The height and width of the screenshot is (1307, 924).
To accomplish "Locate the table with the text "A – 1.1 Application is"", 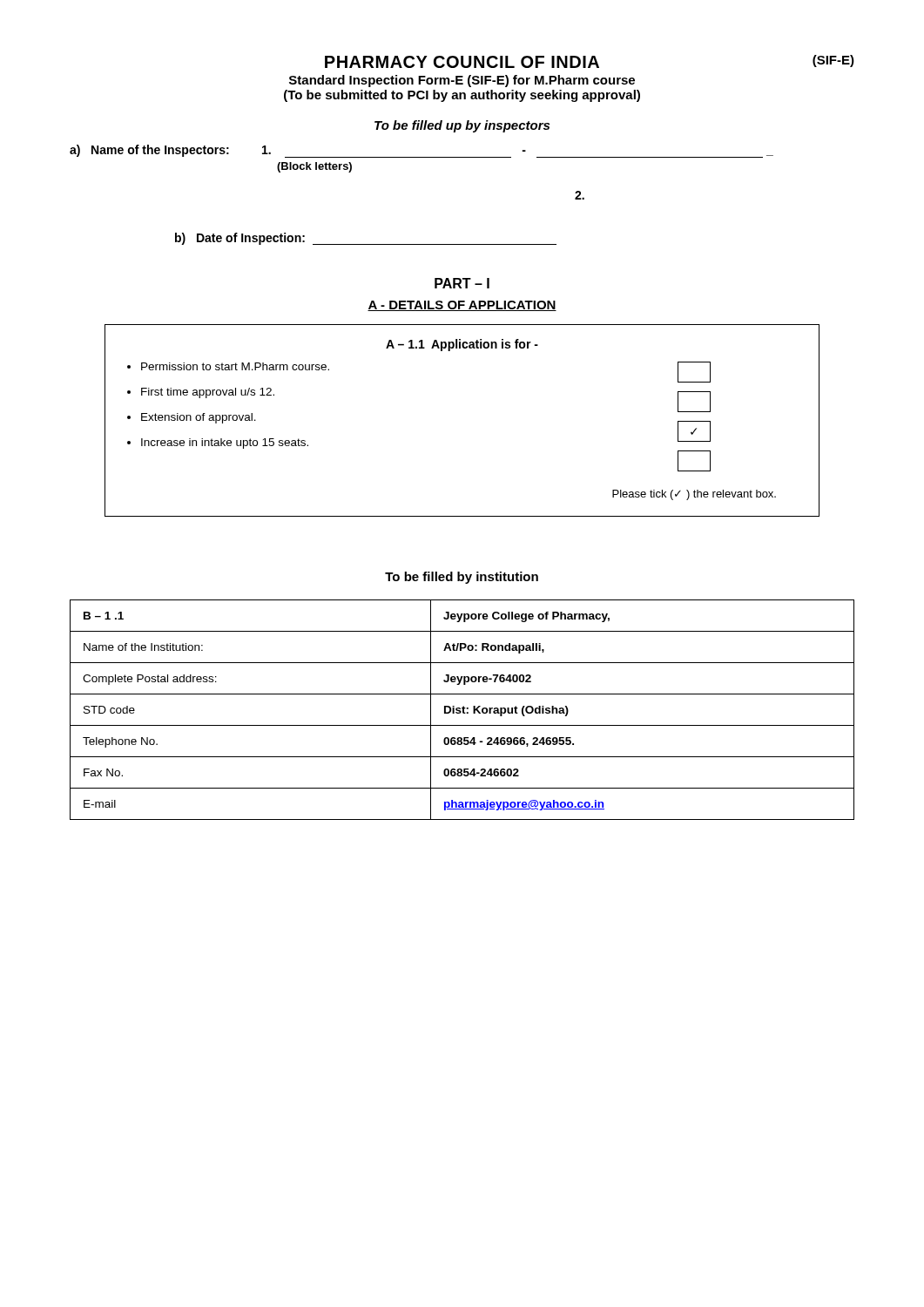I will [462, 420].
